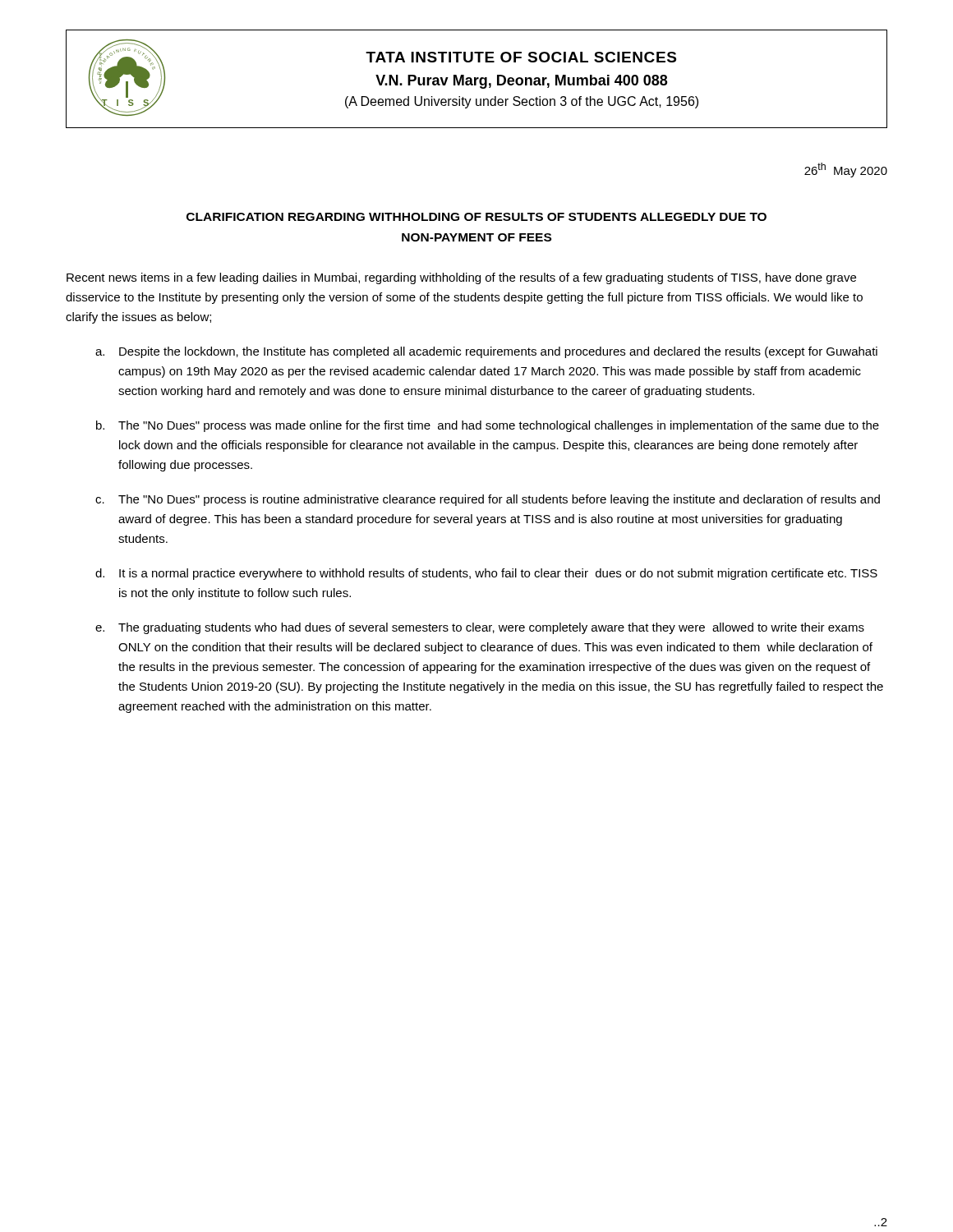The image size is (953, 1232).
Task: Select the list item containing "e. The graduating students who had dues"
Action: coord(491,667)
